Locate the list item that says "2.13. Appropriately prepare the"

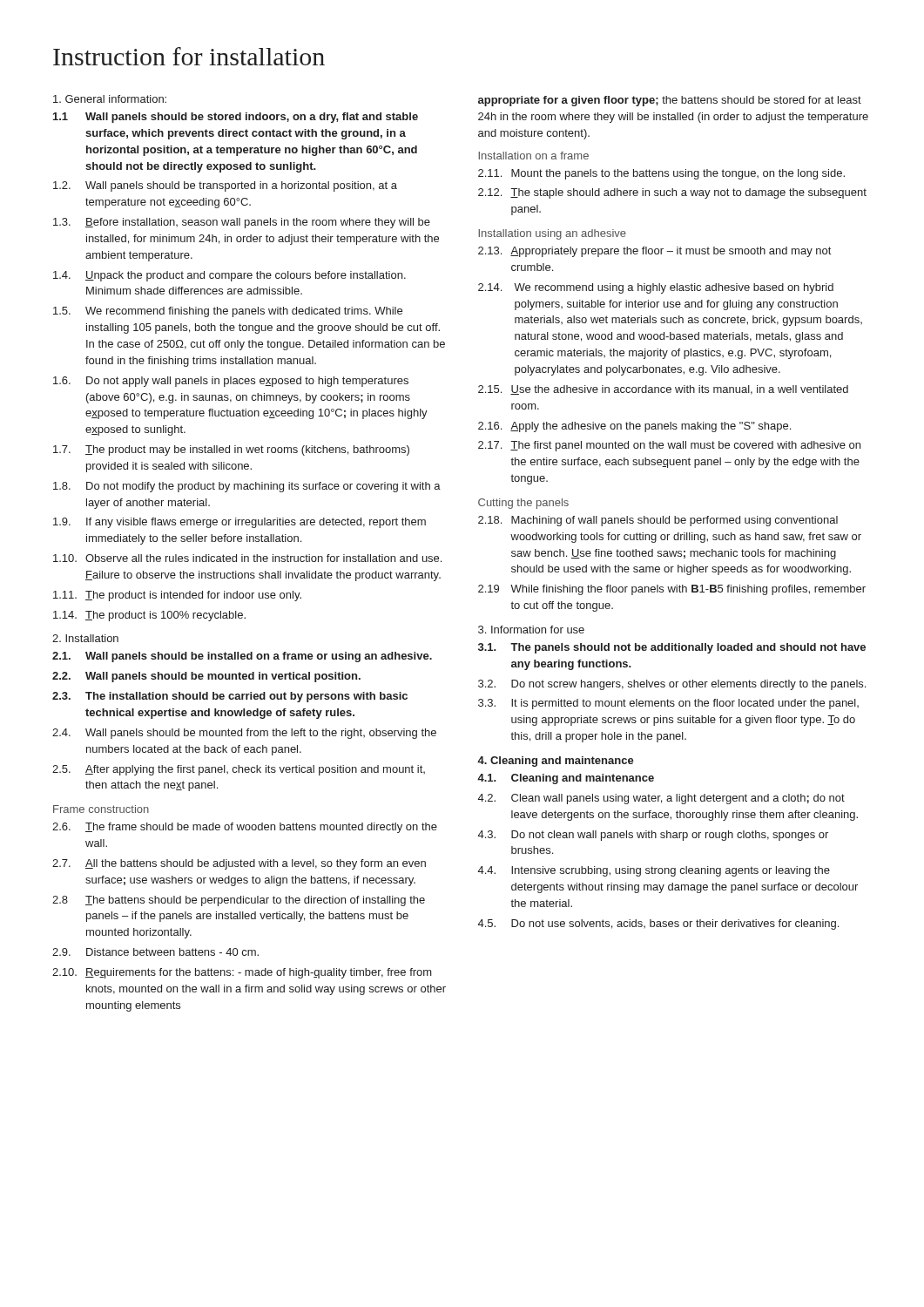675,260
